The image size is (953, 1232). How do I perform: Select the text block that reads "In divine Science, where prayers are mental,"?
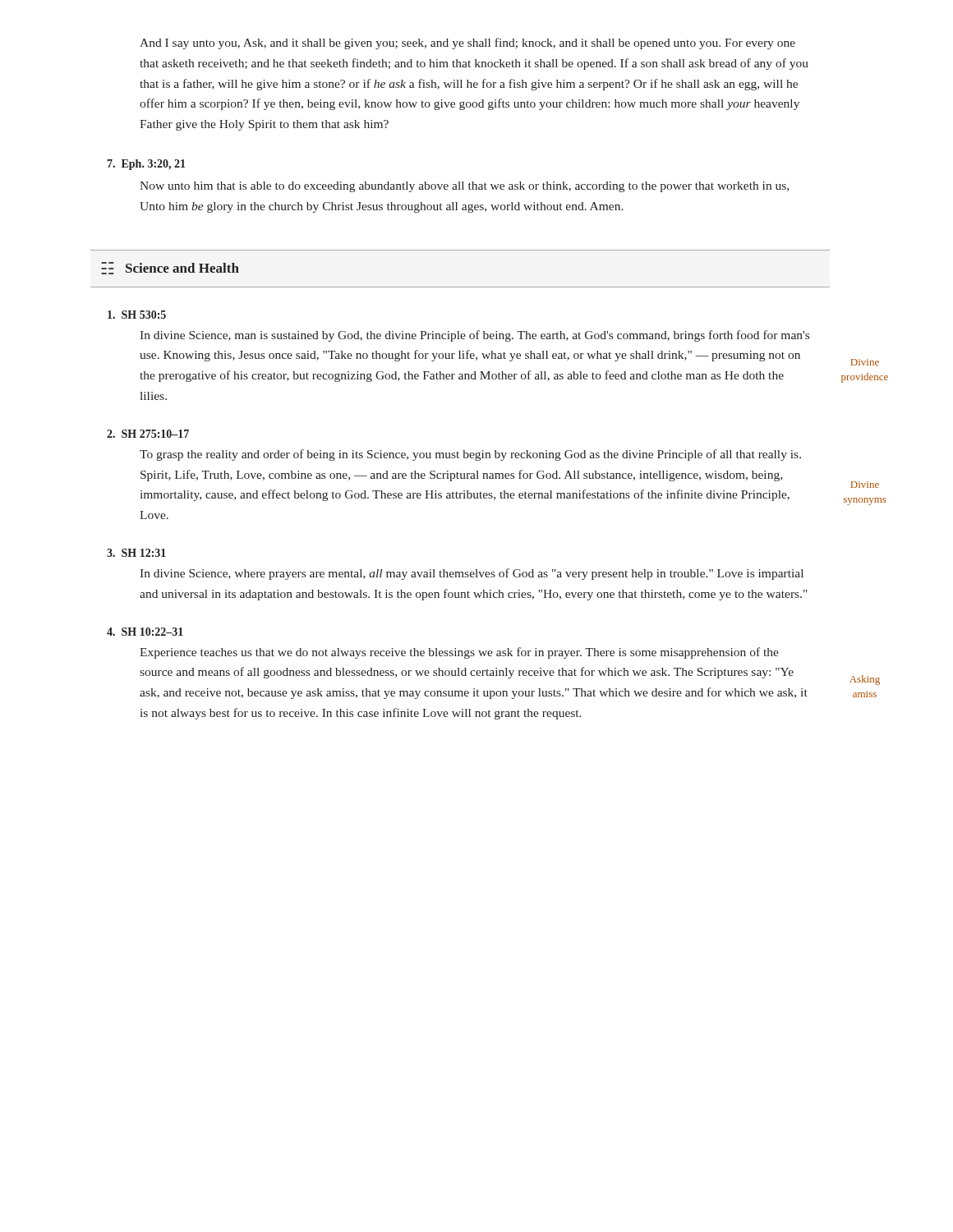(476, 584)
